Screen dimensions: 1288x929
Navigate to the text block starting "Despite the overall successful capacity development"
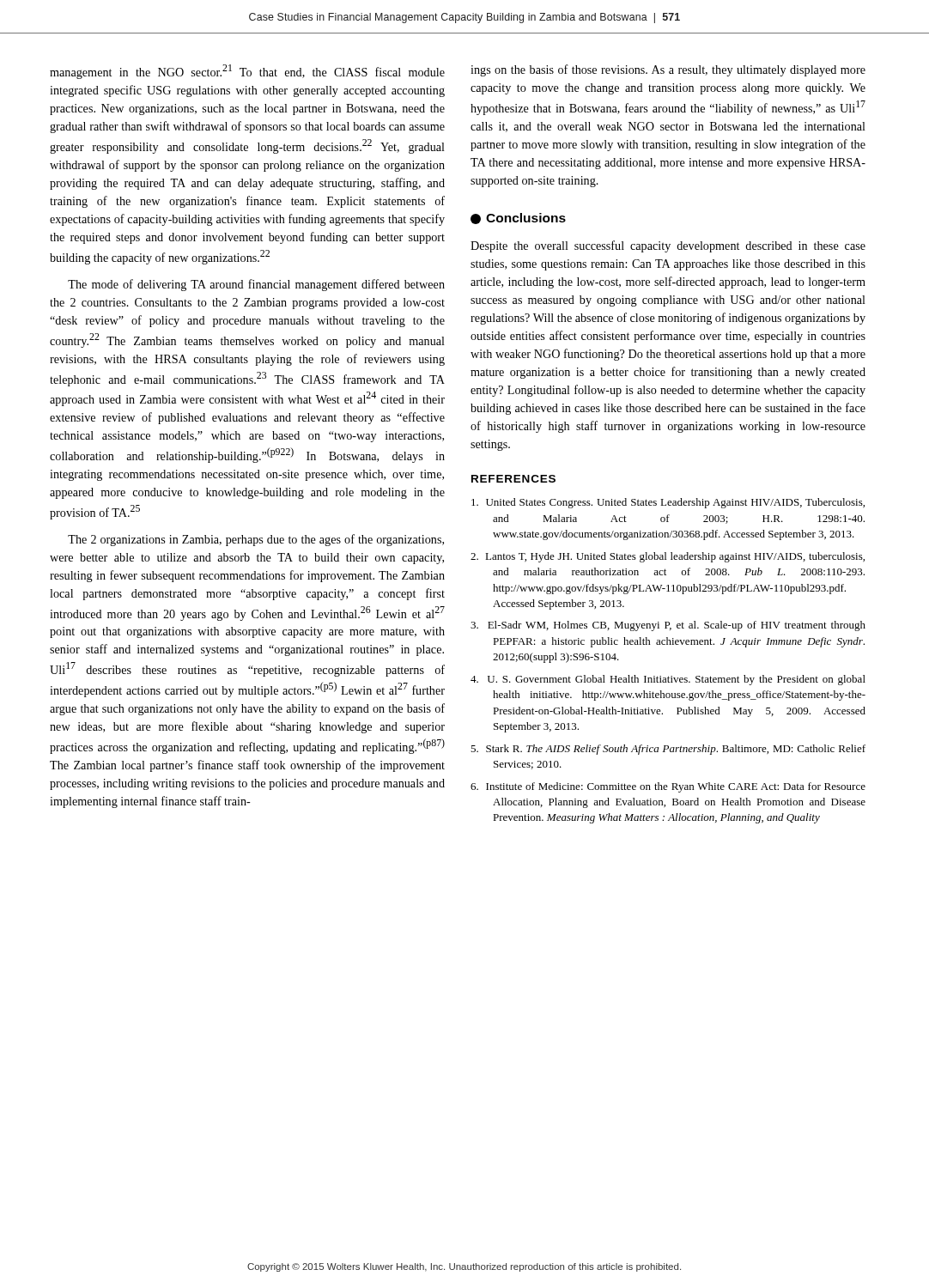click(x=668, y=345)
